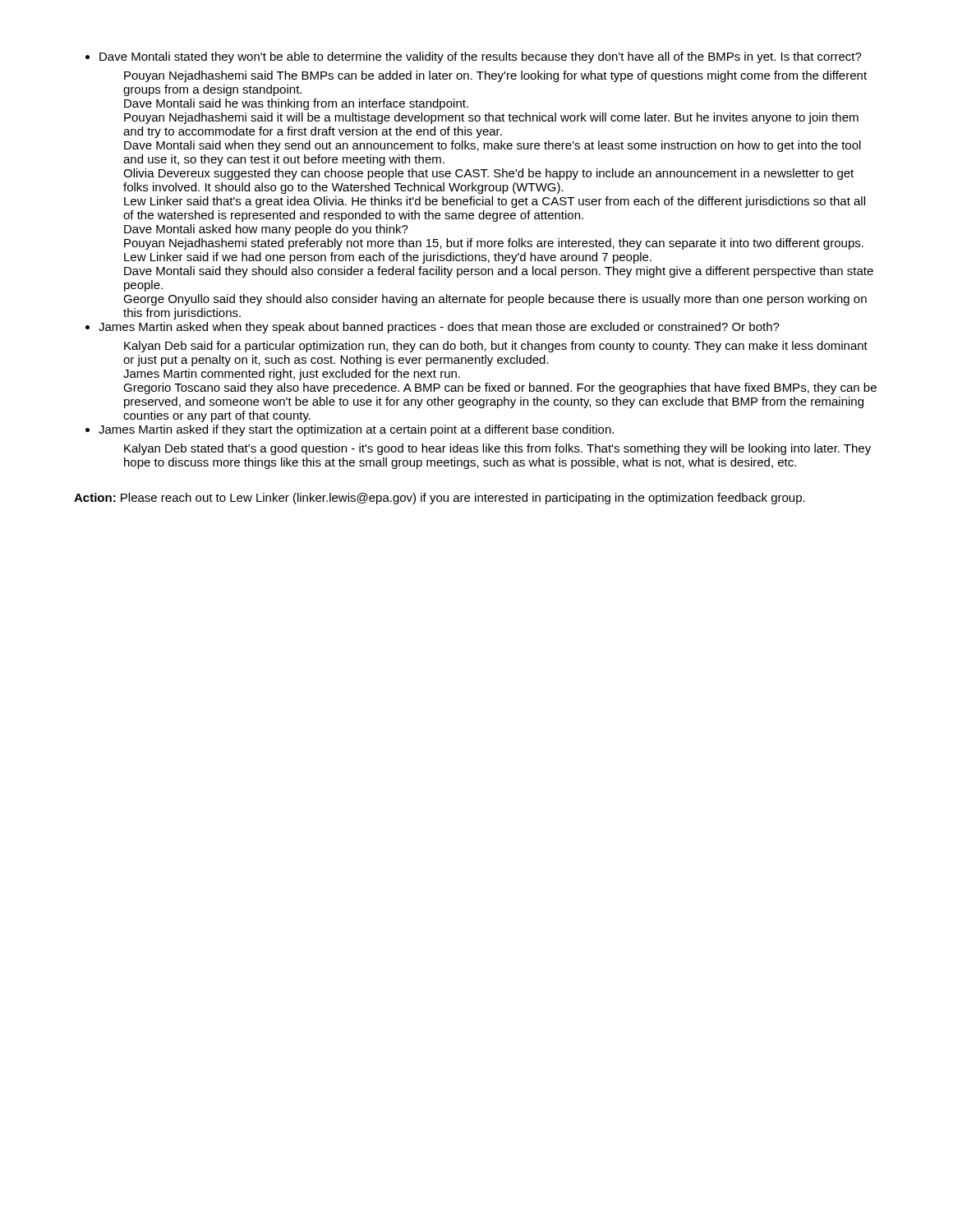Find the list item with the text "Dave Montali asked how"

[x=501, y=229]
